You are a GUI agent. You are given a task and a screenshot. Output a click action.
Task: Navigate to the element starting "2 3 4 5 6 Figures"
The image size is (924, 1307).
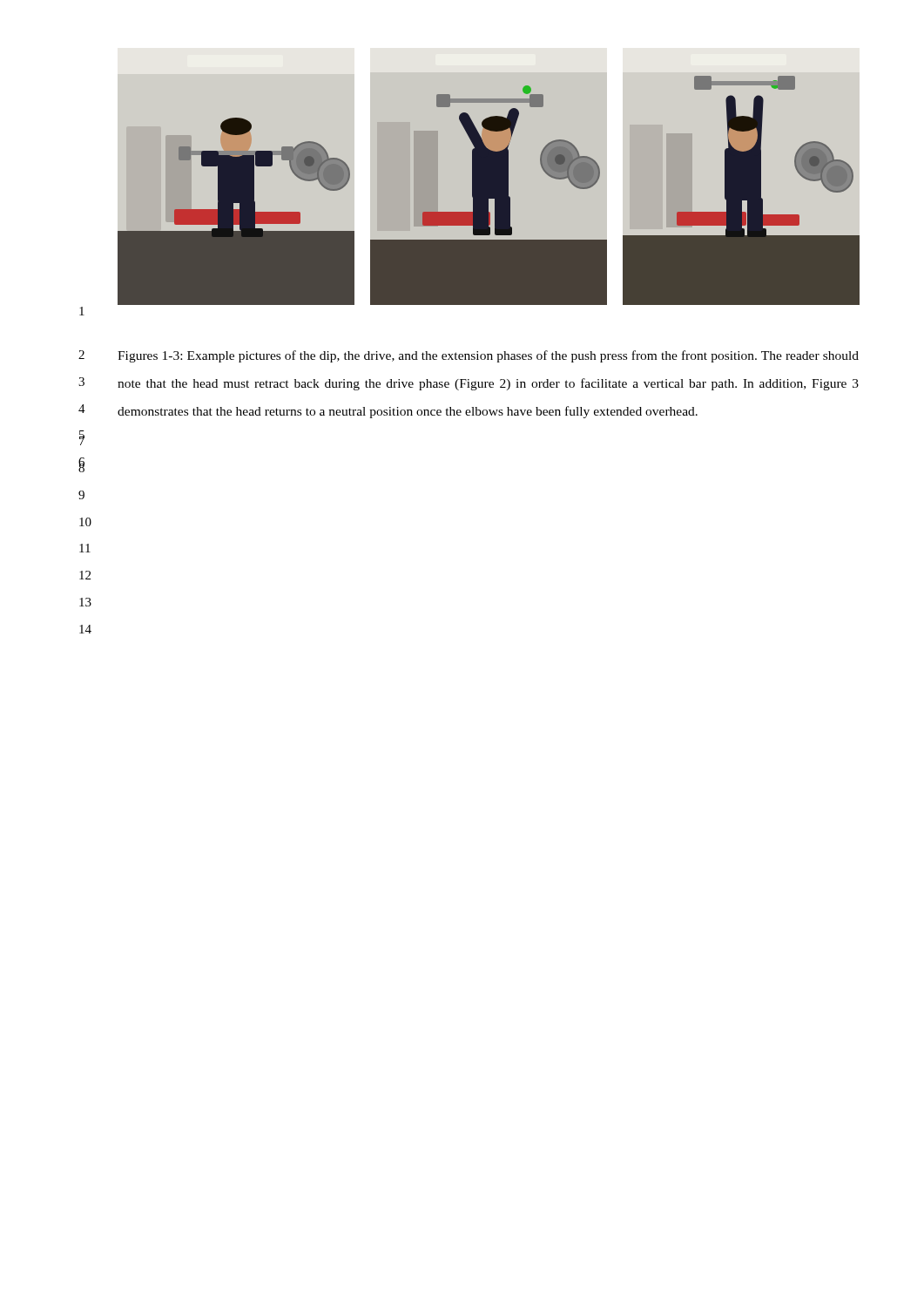click(469, 383)
